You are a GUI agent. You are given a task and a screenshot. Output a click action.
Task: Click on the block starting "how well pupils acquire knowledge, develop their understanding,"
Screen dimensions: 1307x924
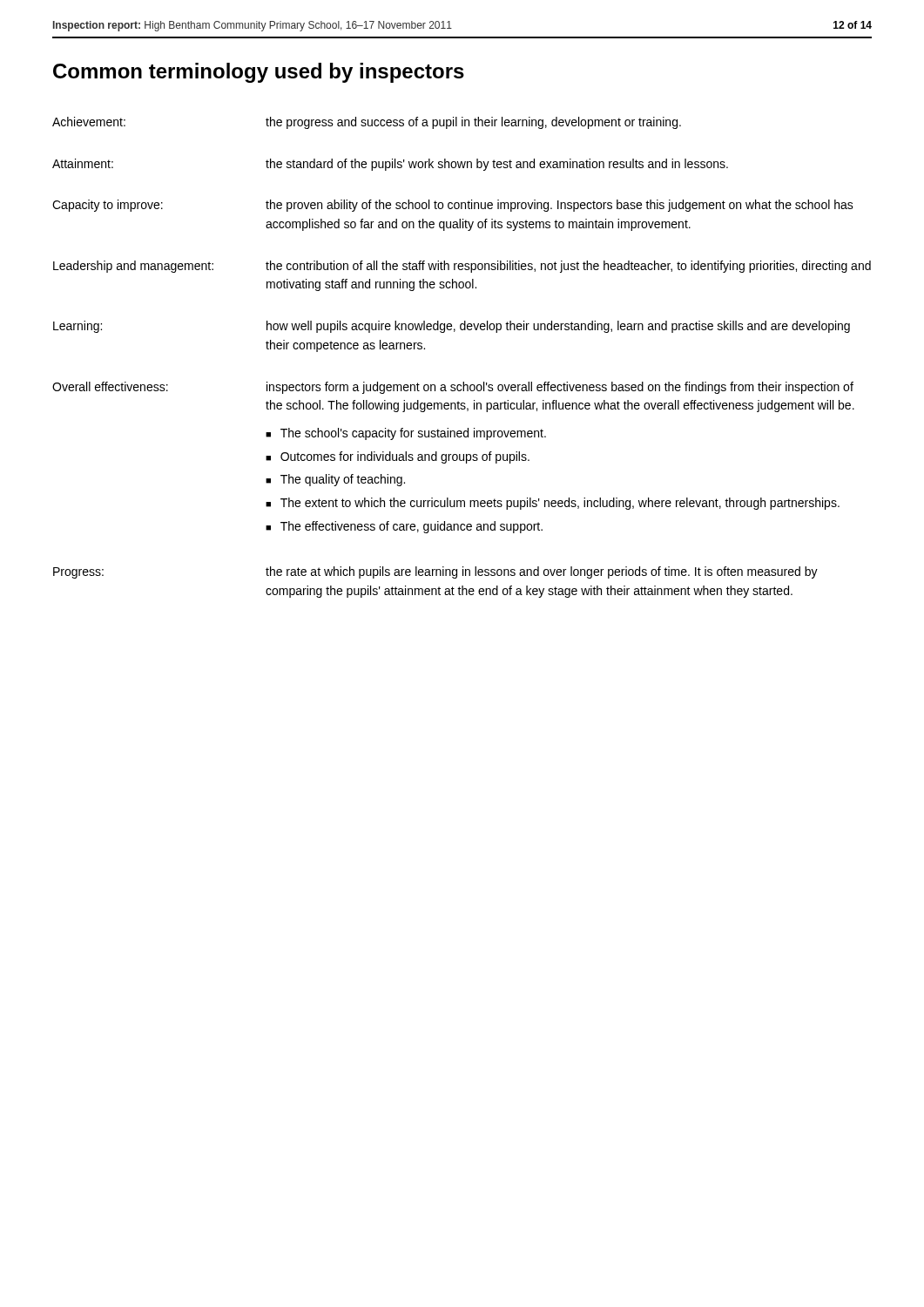558,335
